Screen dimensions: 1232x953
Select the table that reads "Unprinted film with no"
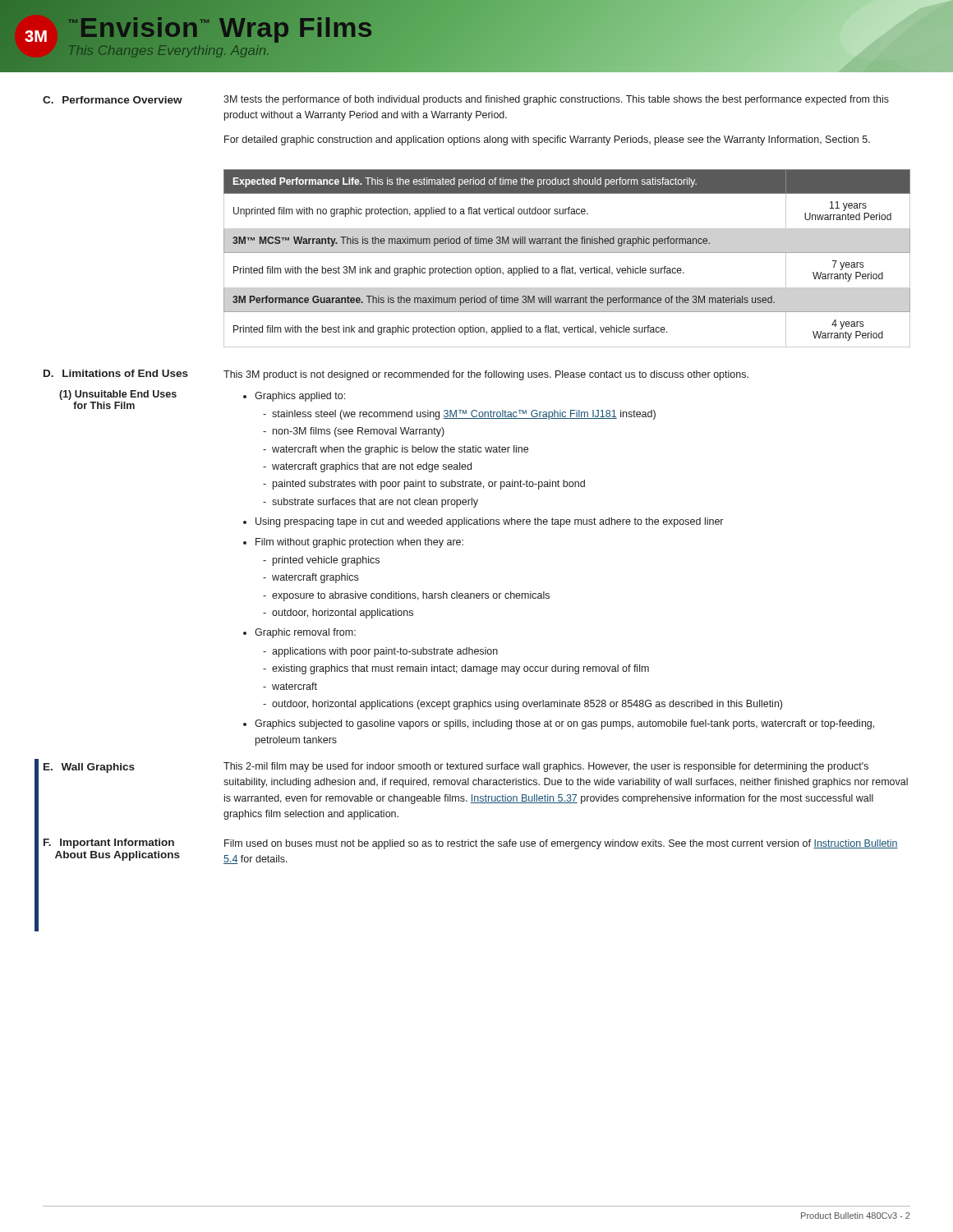click(x=567, y=258)
